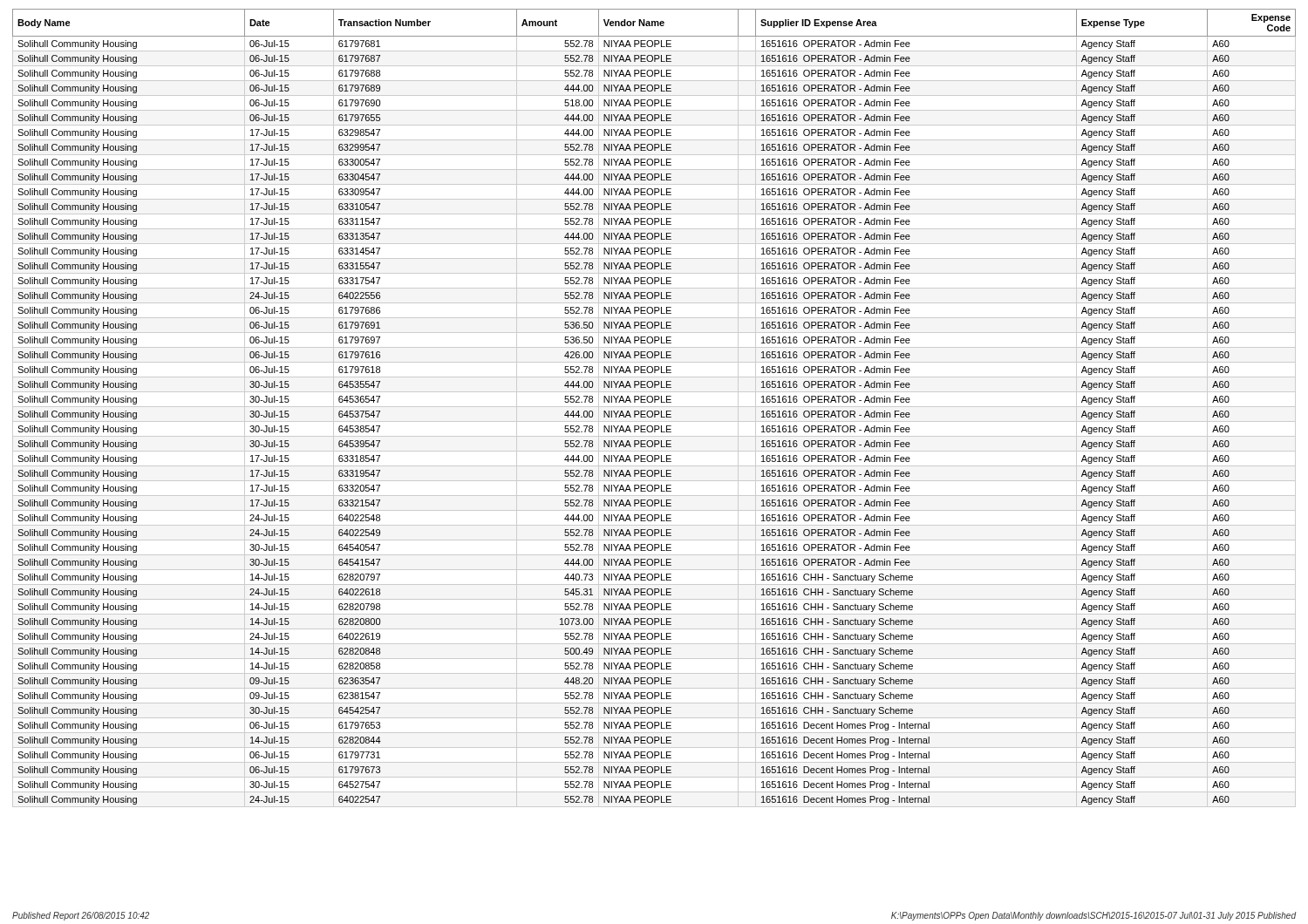Click on the table containing "Solihull Community Housing"

coord(654,408)
